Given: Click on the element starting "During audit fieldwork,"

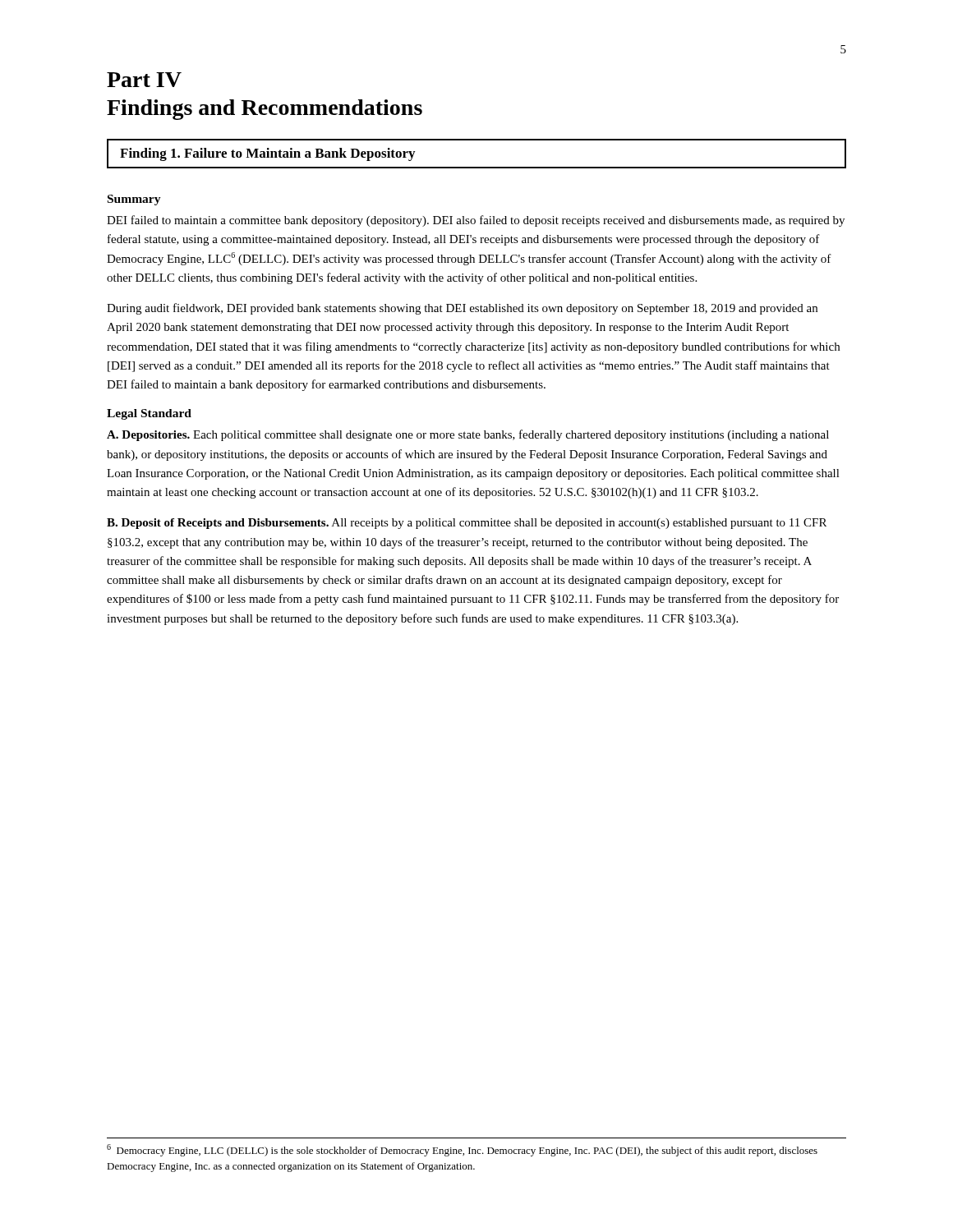Looking at the screenshot, I should coord(476,347).
